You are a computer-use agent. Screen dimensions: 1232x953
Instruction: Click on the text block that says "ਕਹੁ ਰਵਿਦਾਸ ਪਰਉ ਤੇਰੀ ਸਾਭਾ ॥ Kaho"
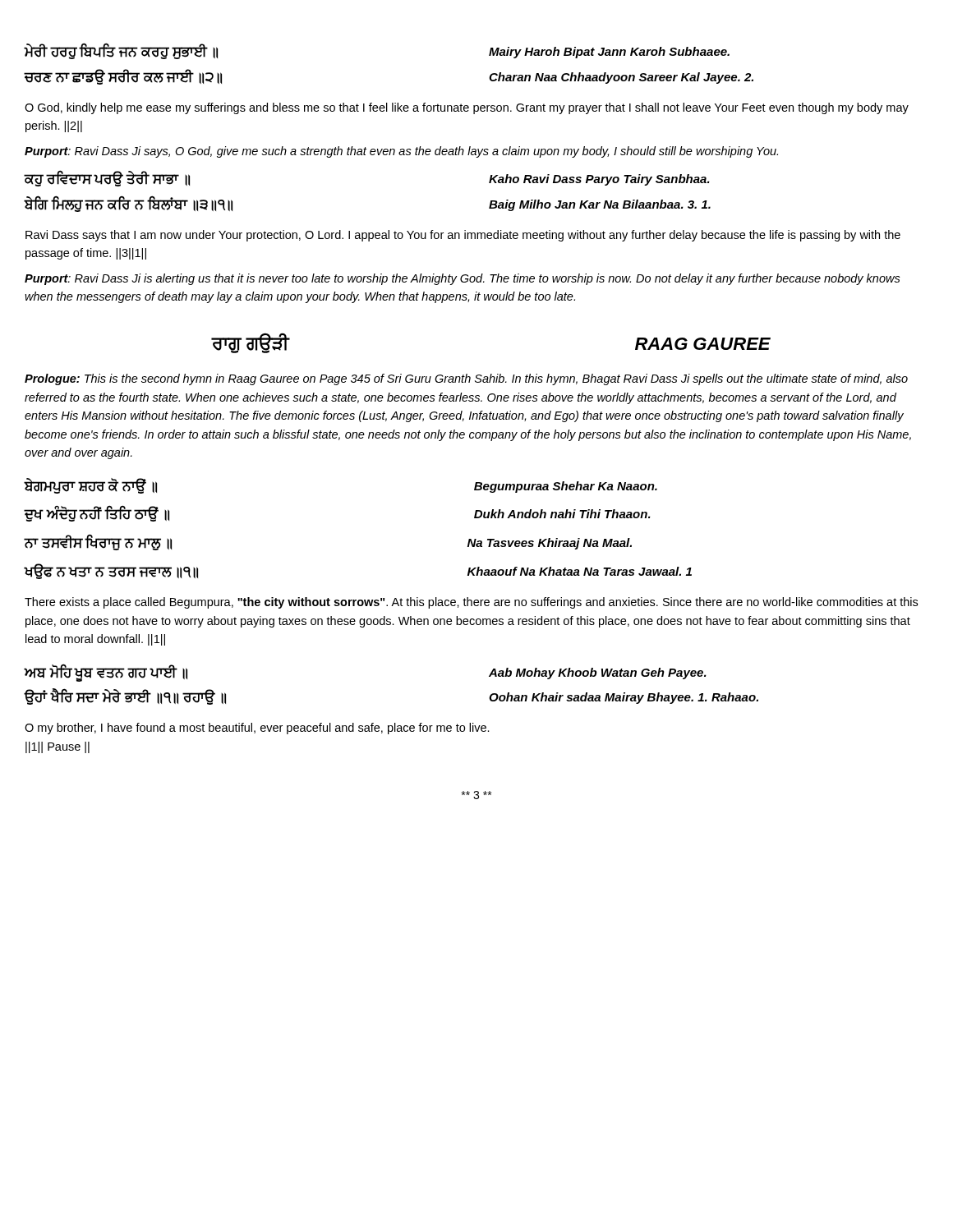pyautogui.click(x=108, y=178)
